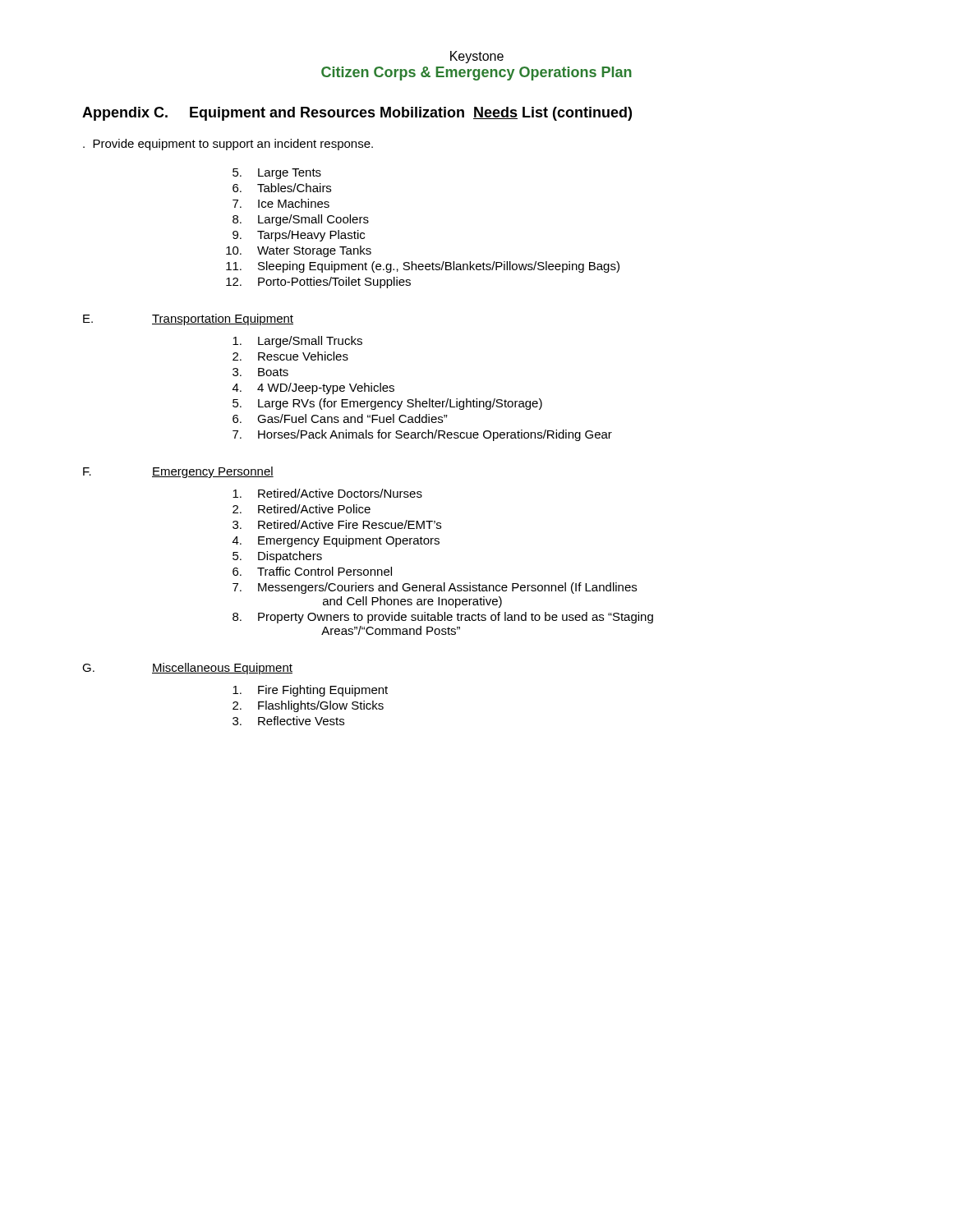Select the text block starting "8.Property Owners to provide suitable tracts of land"
This screenshot has height=1232, width=953.
425,623
